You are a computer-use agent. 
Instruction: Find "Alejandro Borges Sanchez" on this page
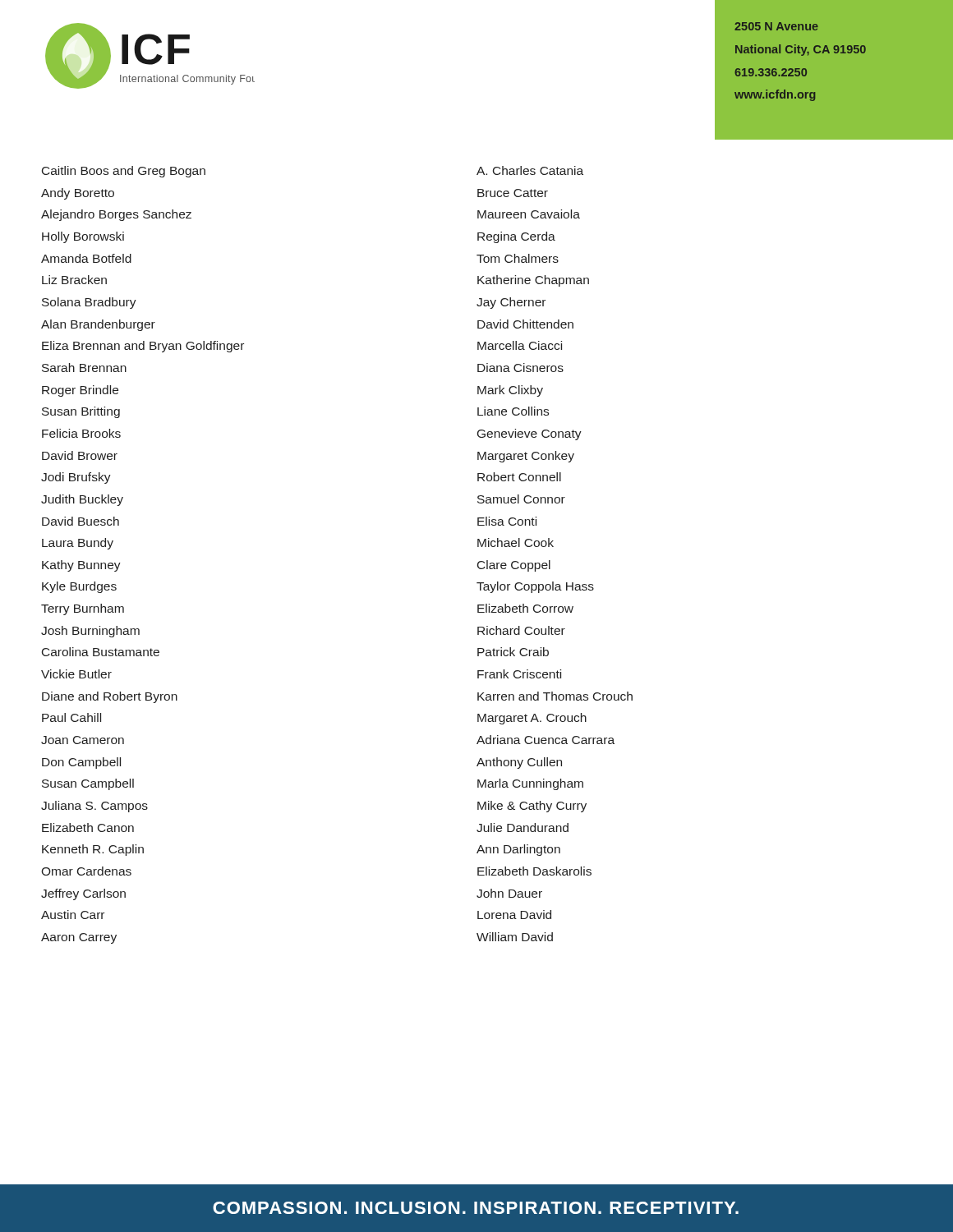pos(116,214)
